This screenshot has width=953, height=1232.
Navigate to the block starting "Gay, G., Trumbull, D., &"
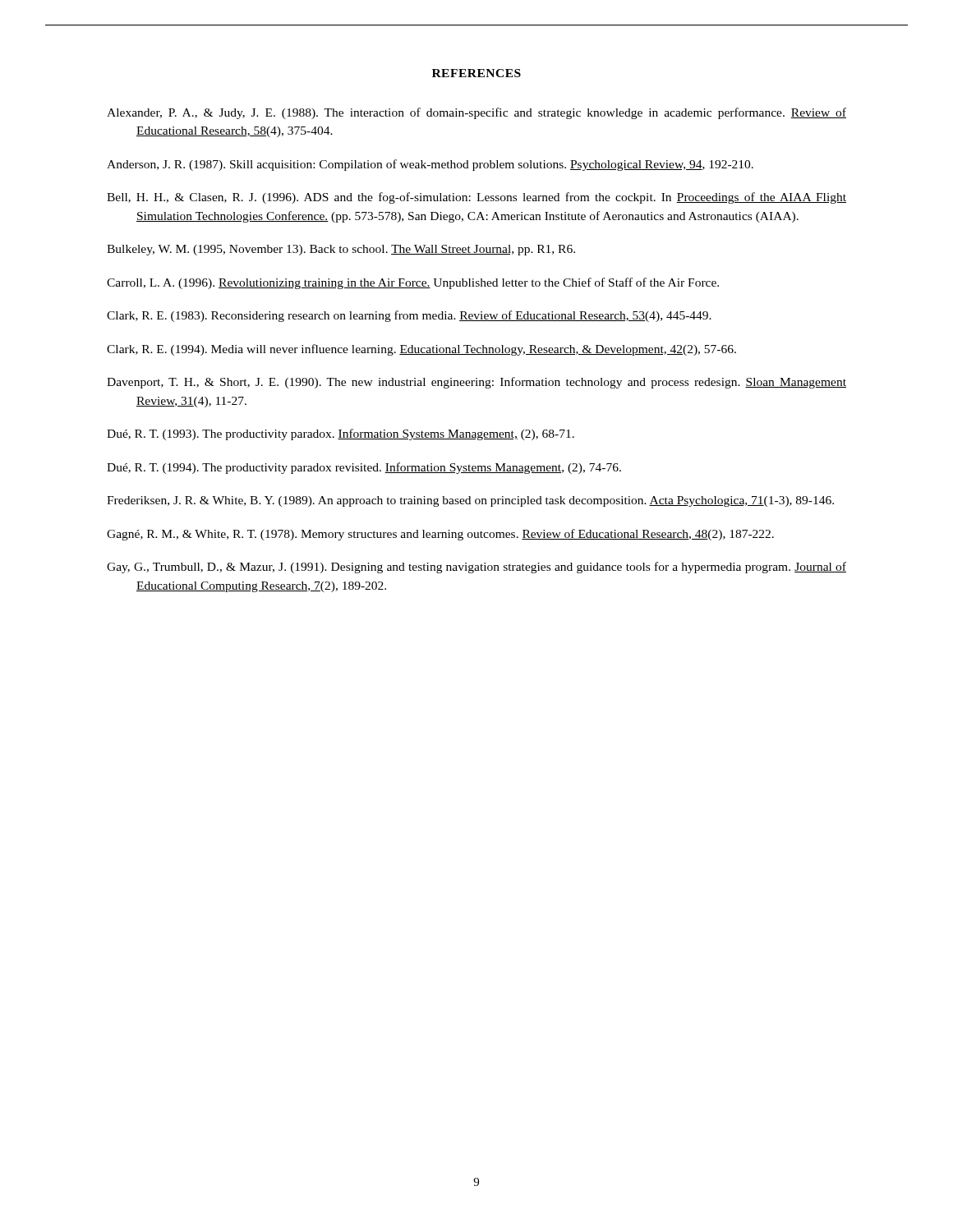[x=476, y=576]
